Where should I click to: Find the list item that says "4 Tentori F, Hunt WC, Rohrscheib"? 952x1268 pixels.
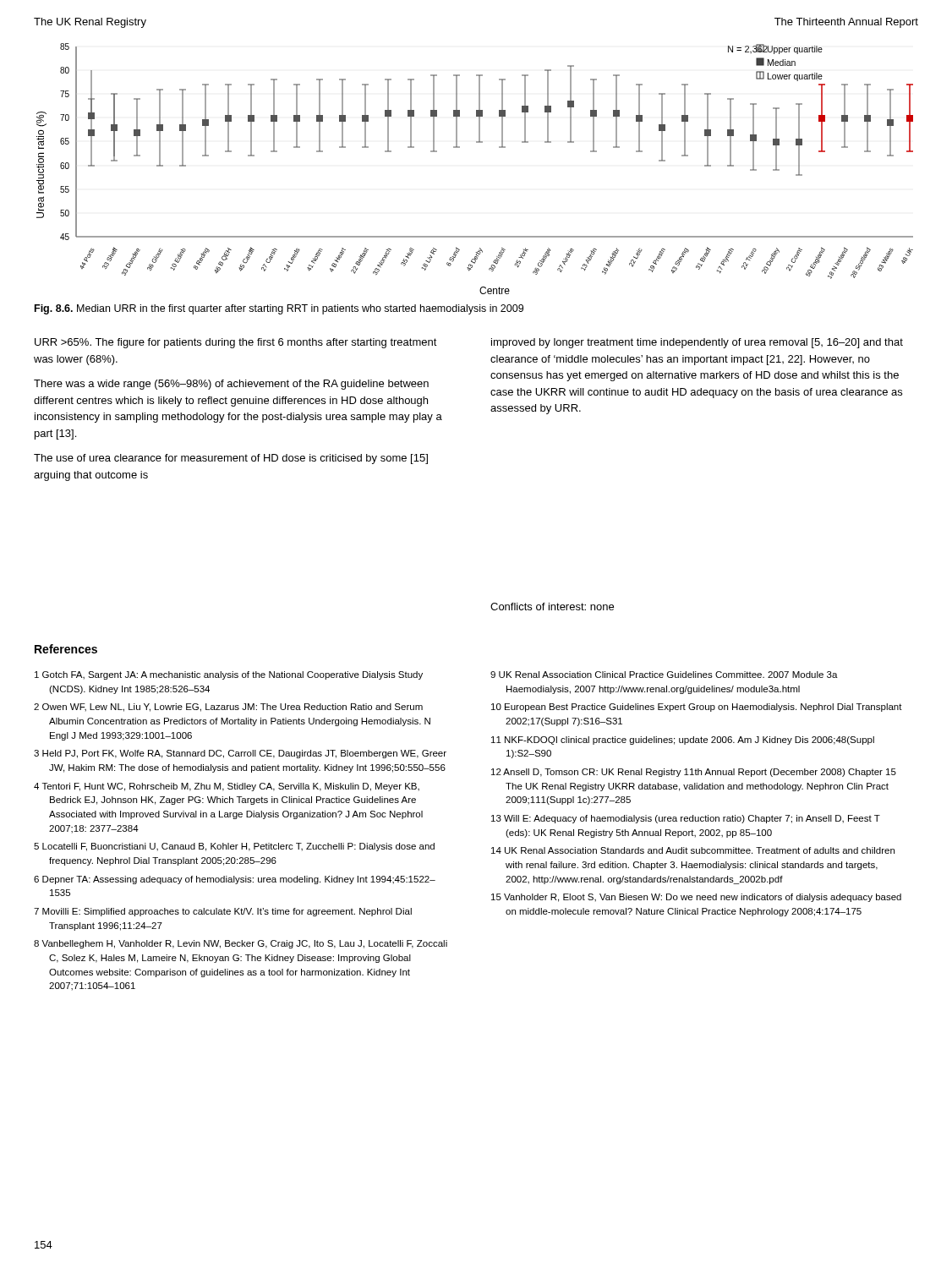pyautogui.click(x=228, y=807)
